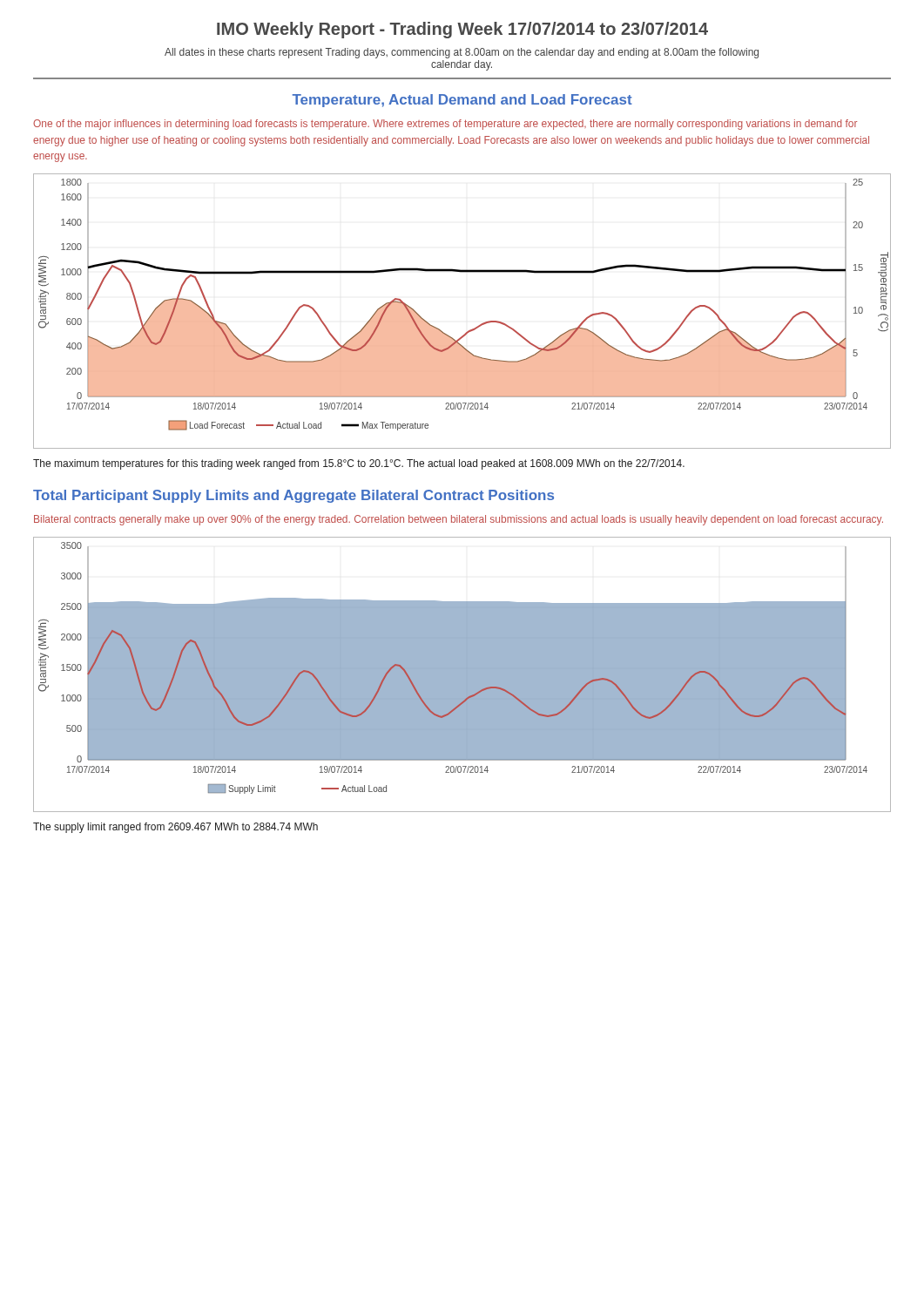Select the caption with the text "The supply limit ranged from 2609.467 MWh to"
This screenshot has height=1307, width=924.
coord(176,827)
